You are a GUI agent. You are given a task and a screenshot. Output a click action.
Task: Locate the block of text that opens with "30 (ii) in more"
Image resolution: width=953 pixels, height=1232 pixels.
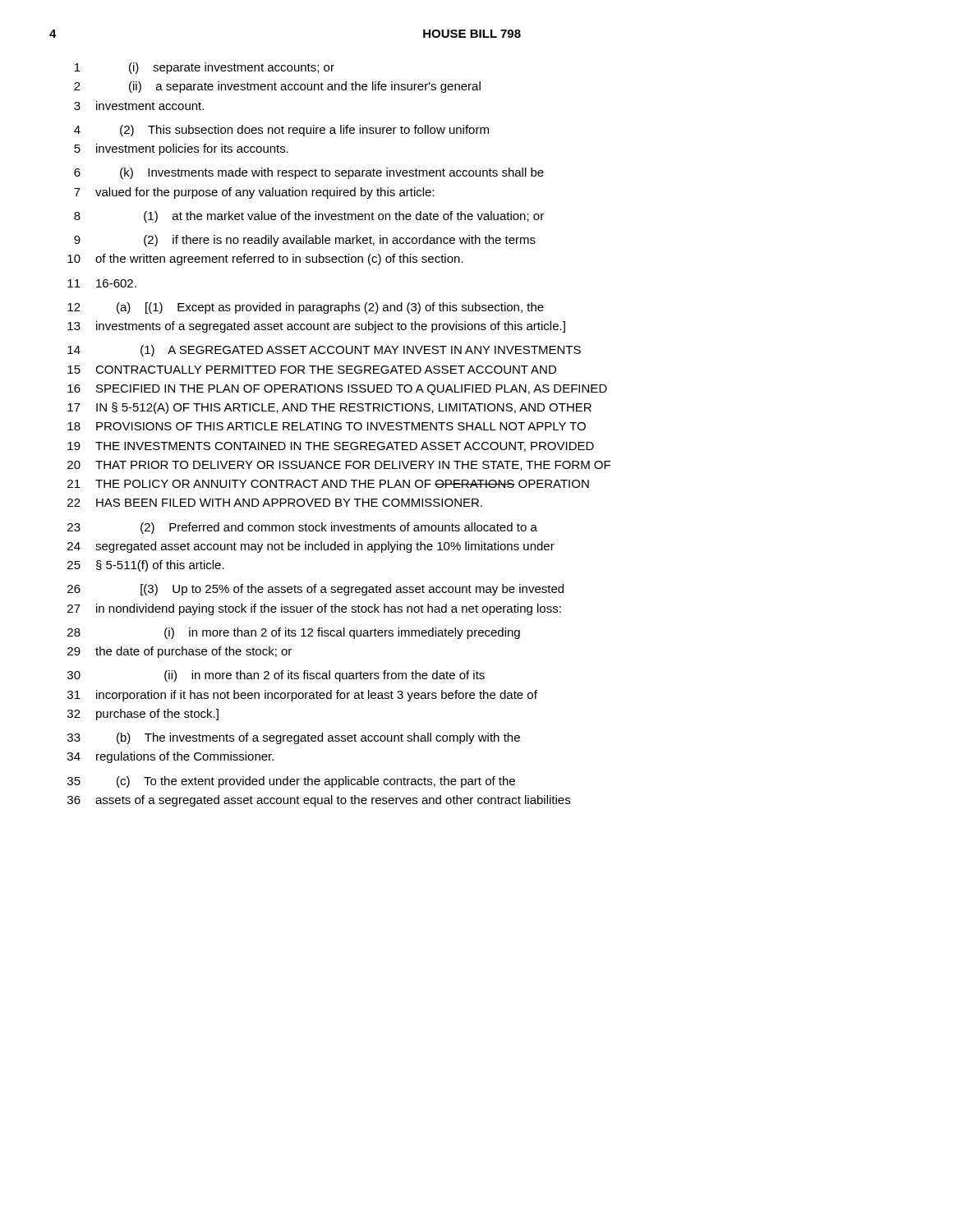coord(476,675)
